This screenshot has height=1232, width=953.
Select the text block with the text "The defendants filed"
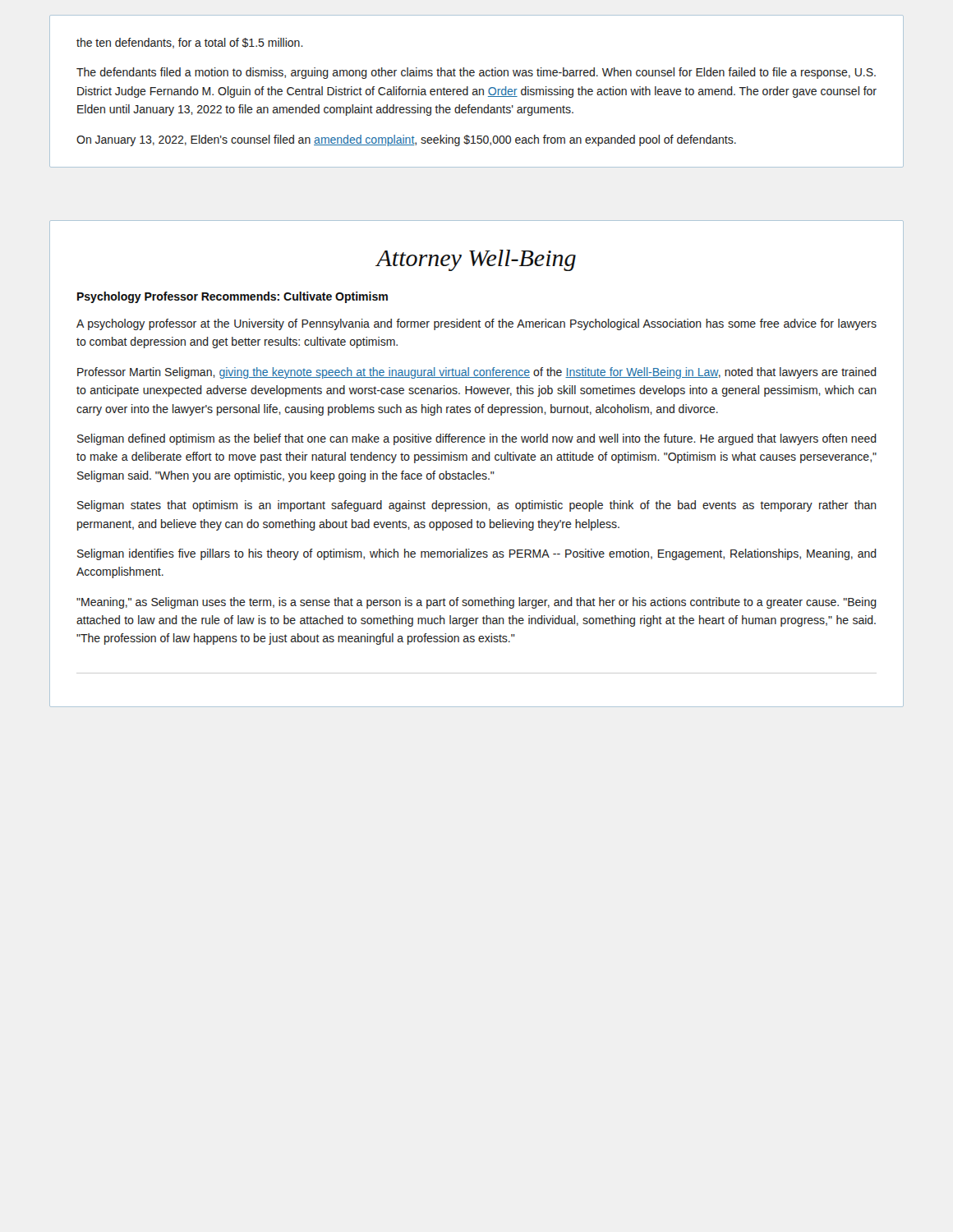(476, 91)
